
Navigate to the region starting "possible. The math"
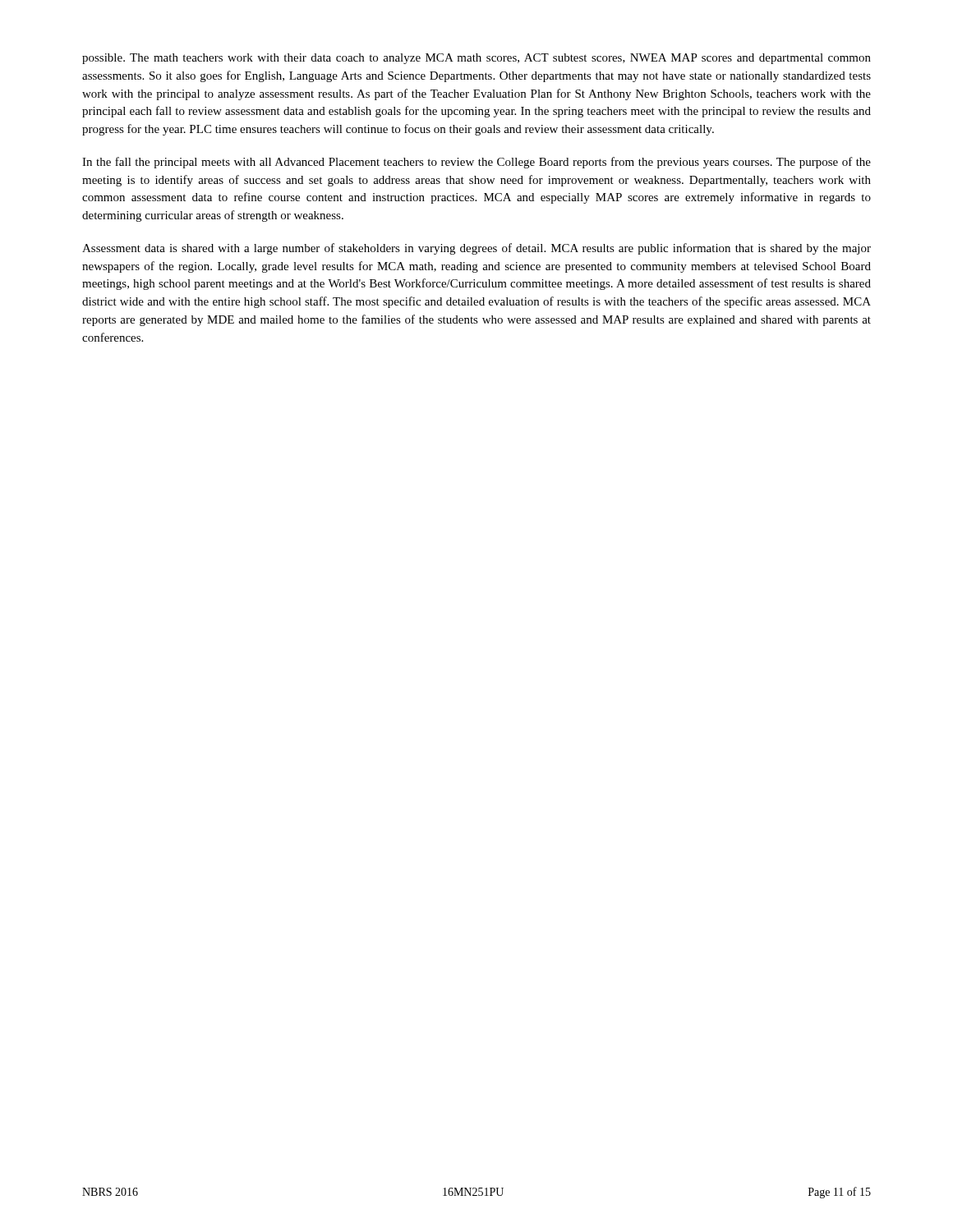tap(476, 93)
